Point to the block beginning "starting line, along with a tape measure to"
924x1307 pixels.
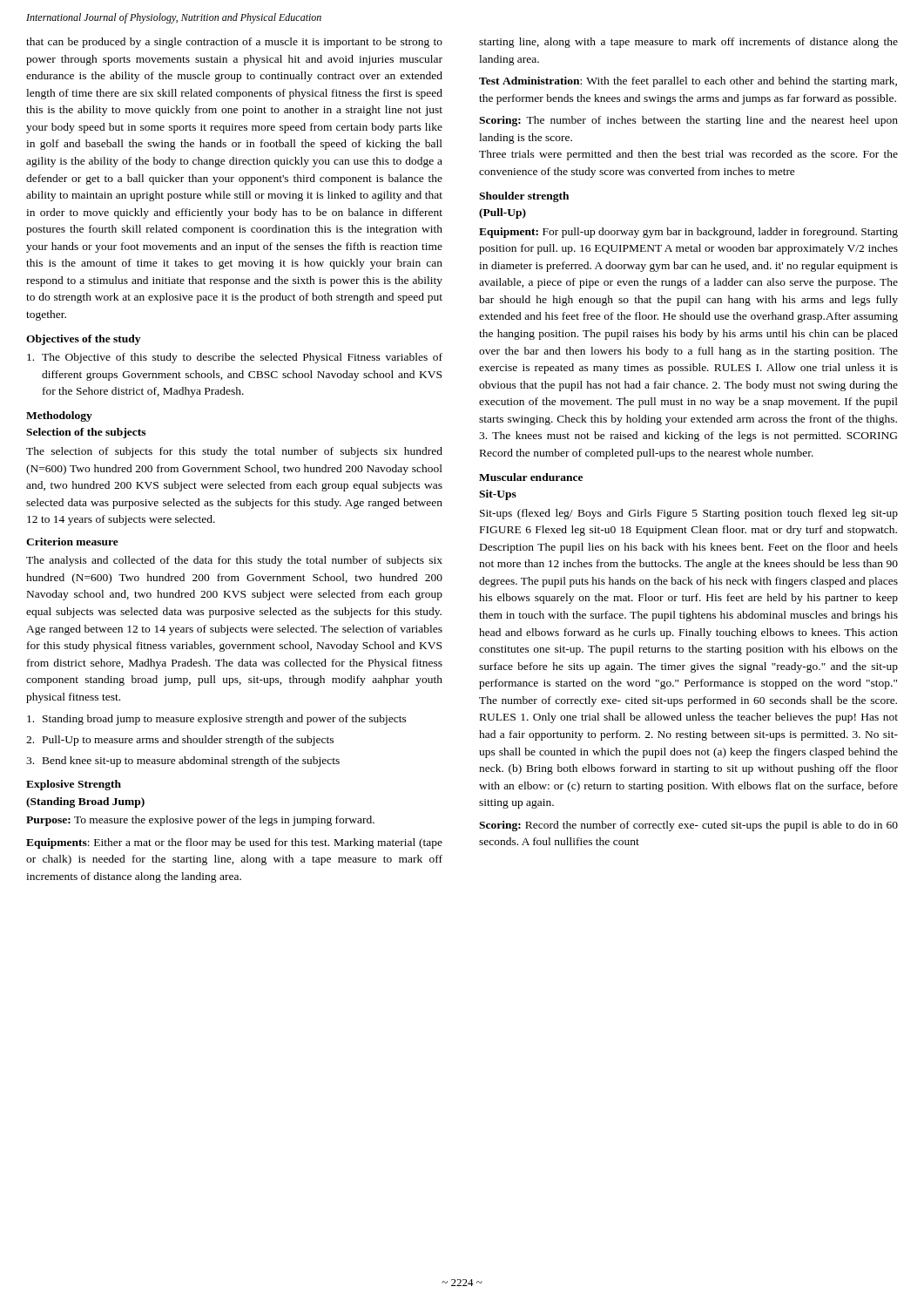(x=688, y=50)
